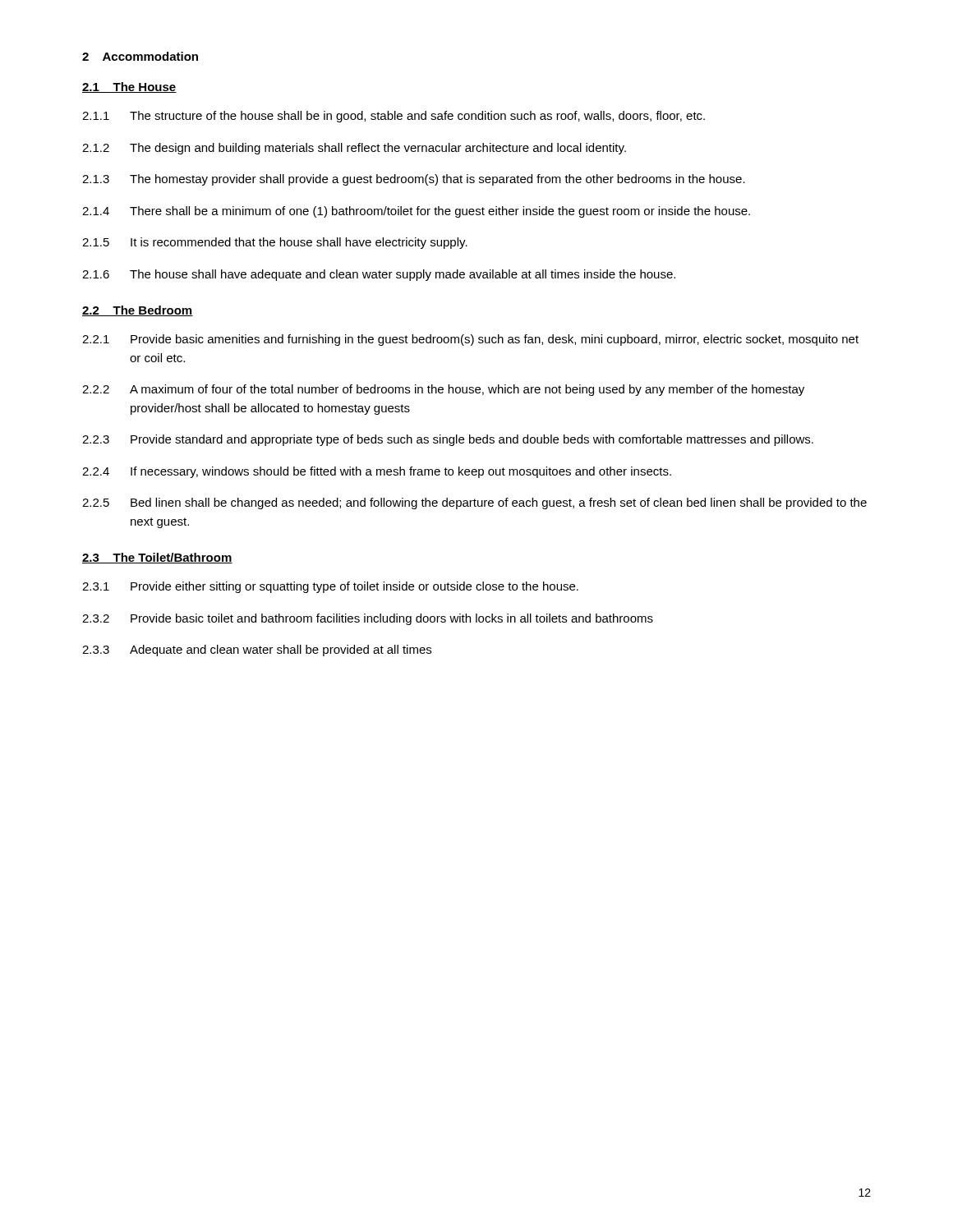Locate the region starting "2.1 The House"

click(x=129, y=87)
